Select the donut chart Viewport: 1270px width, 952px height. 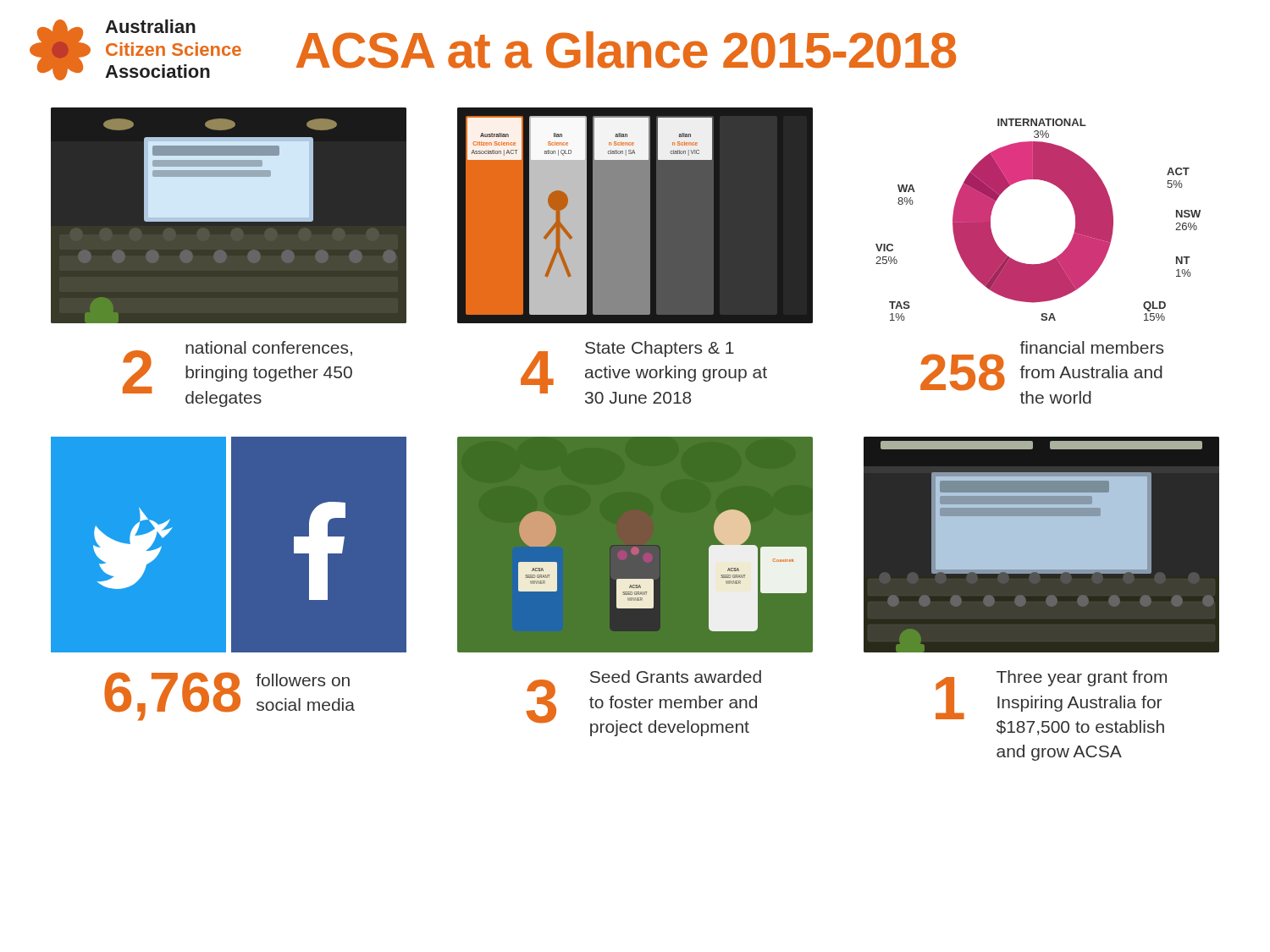coord(1041,215)
